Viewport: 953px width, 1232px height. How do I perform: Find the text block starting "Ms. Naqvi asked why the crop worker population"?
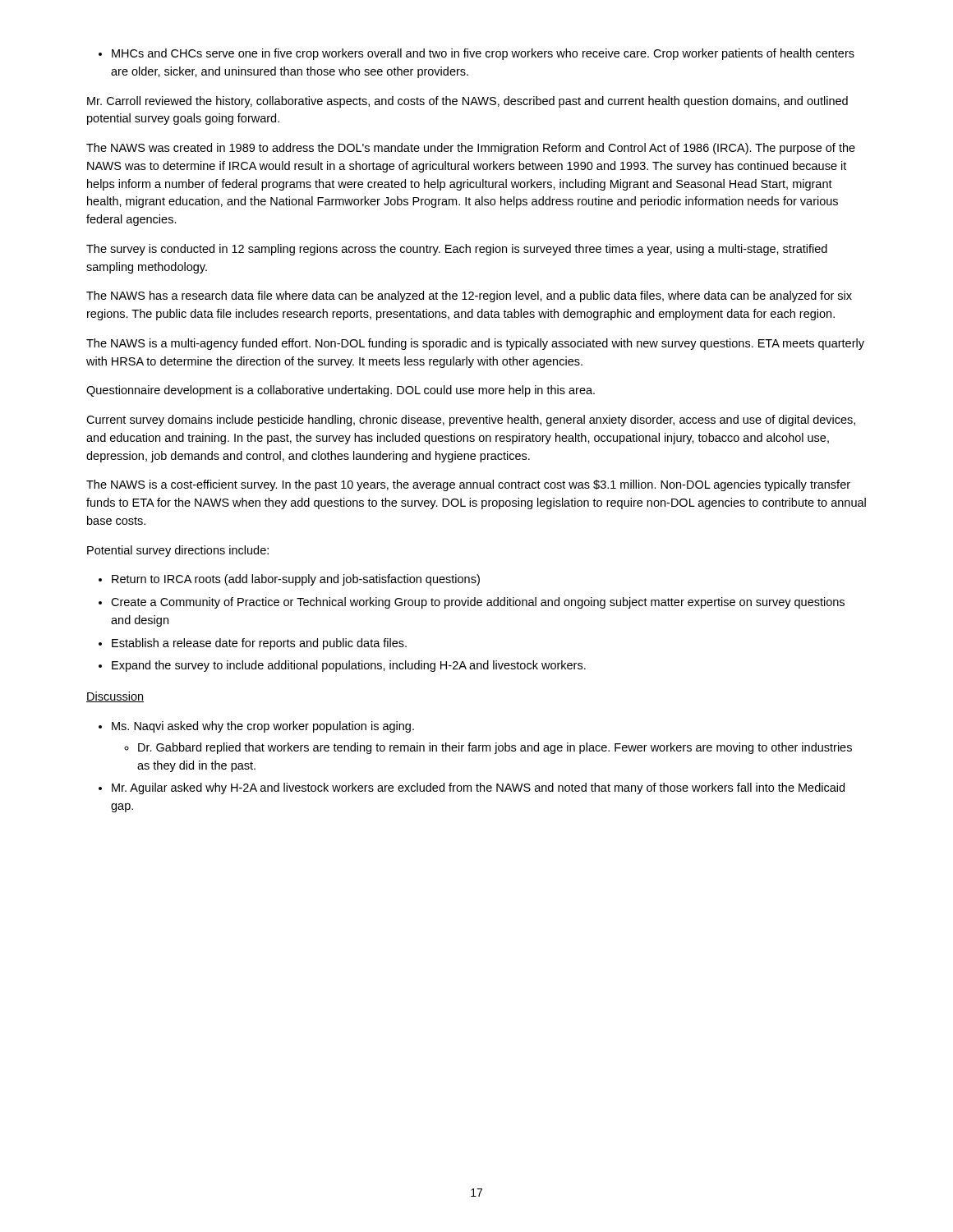[x=489, y=746]
